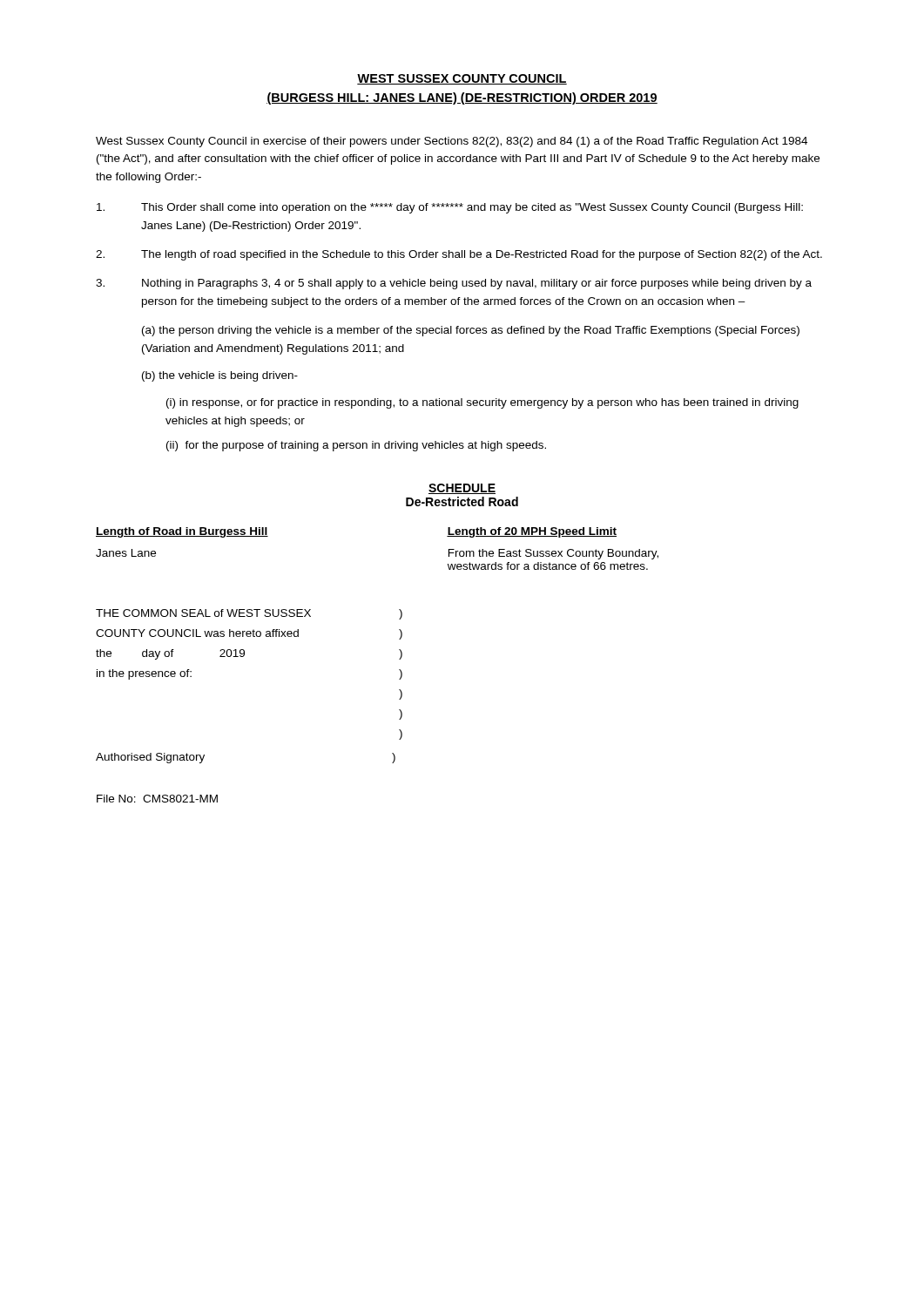
Task: Click on the text starting "(ii) for the purpose of training"
Action: (356, 445)
